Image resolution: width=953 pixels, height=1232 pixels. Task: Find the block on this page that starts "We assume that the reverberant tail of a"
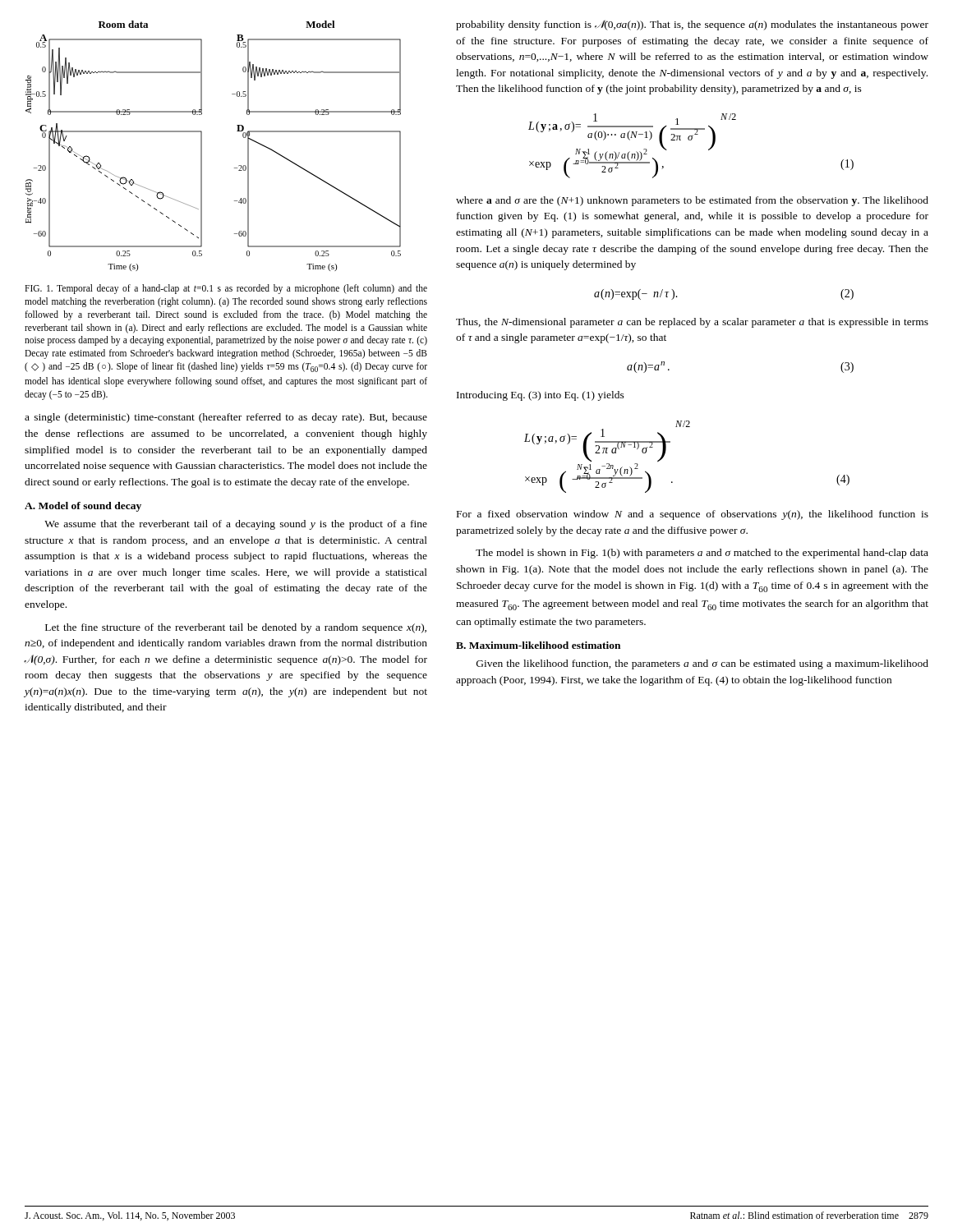226,616
